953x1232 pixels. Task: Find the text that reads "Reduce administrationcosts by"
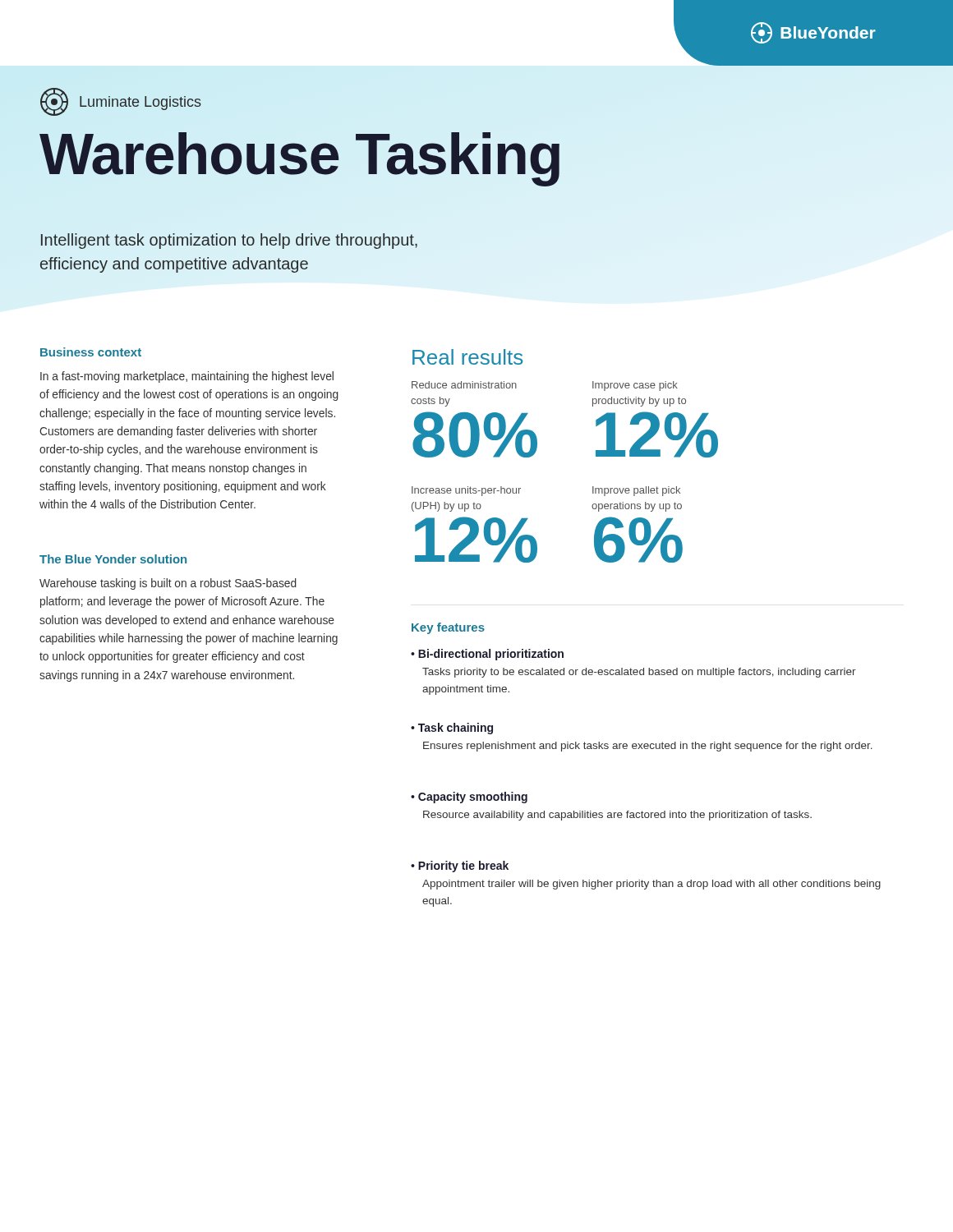click(x=464, y=393)
